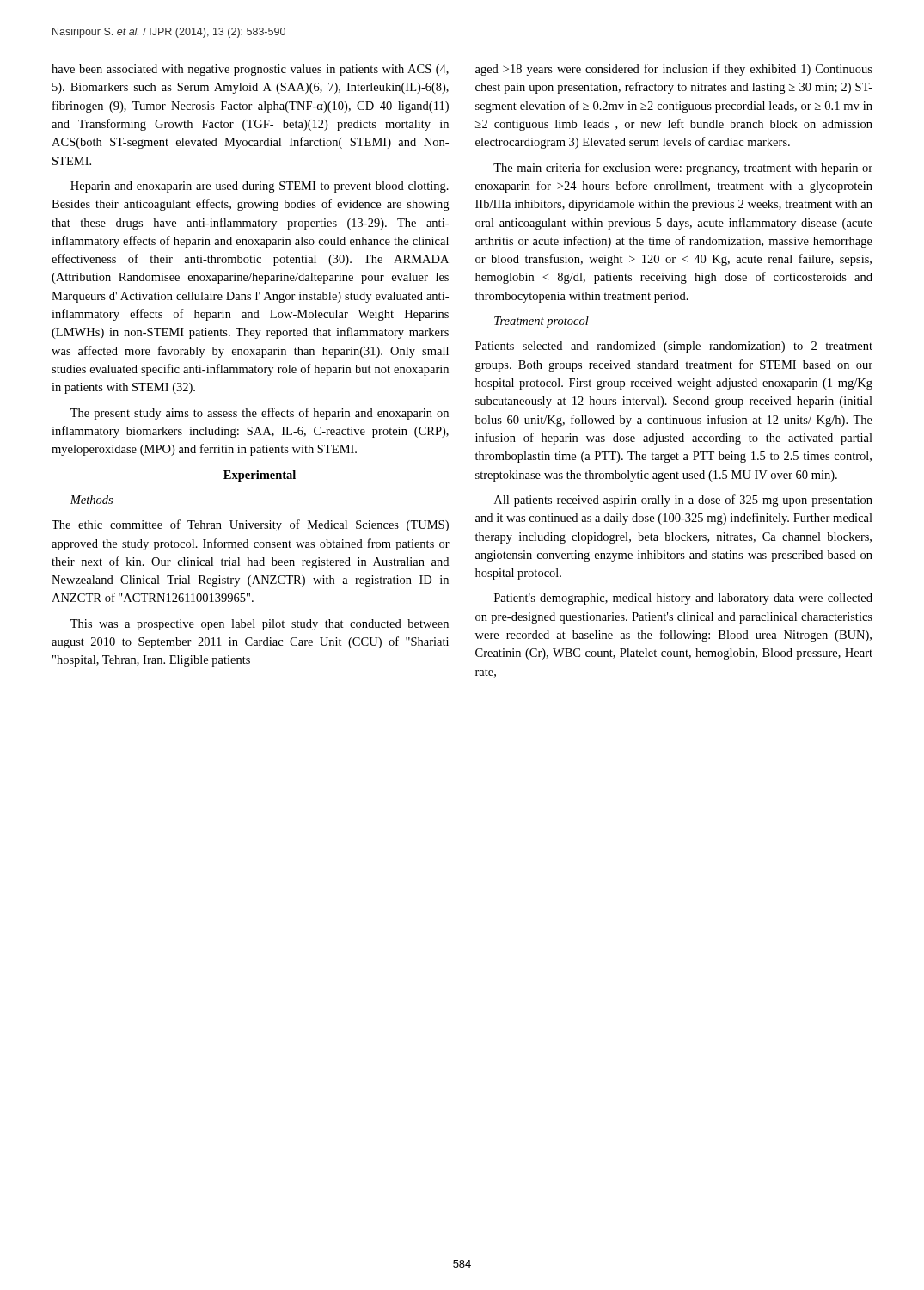
Task: Find the passage starting "The main criteria for exclusion were:"
Action: [x=674, y=232]
